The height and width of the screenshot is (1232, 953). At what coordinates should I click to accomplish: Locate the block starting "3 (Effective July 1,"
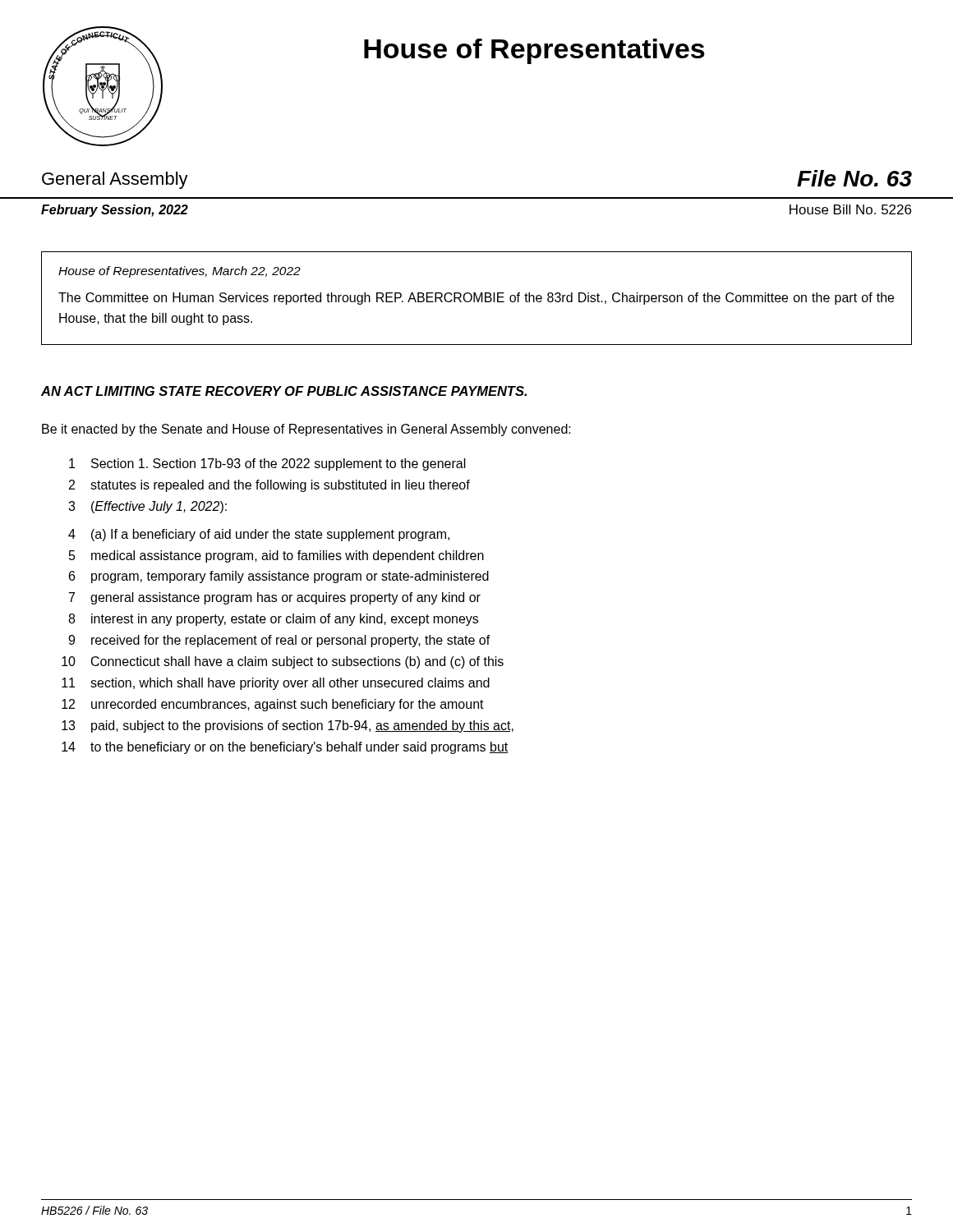point(147,507)
